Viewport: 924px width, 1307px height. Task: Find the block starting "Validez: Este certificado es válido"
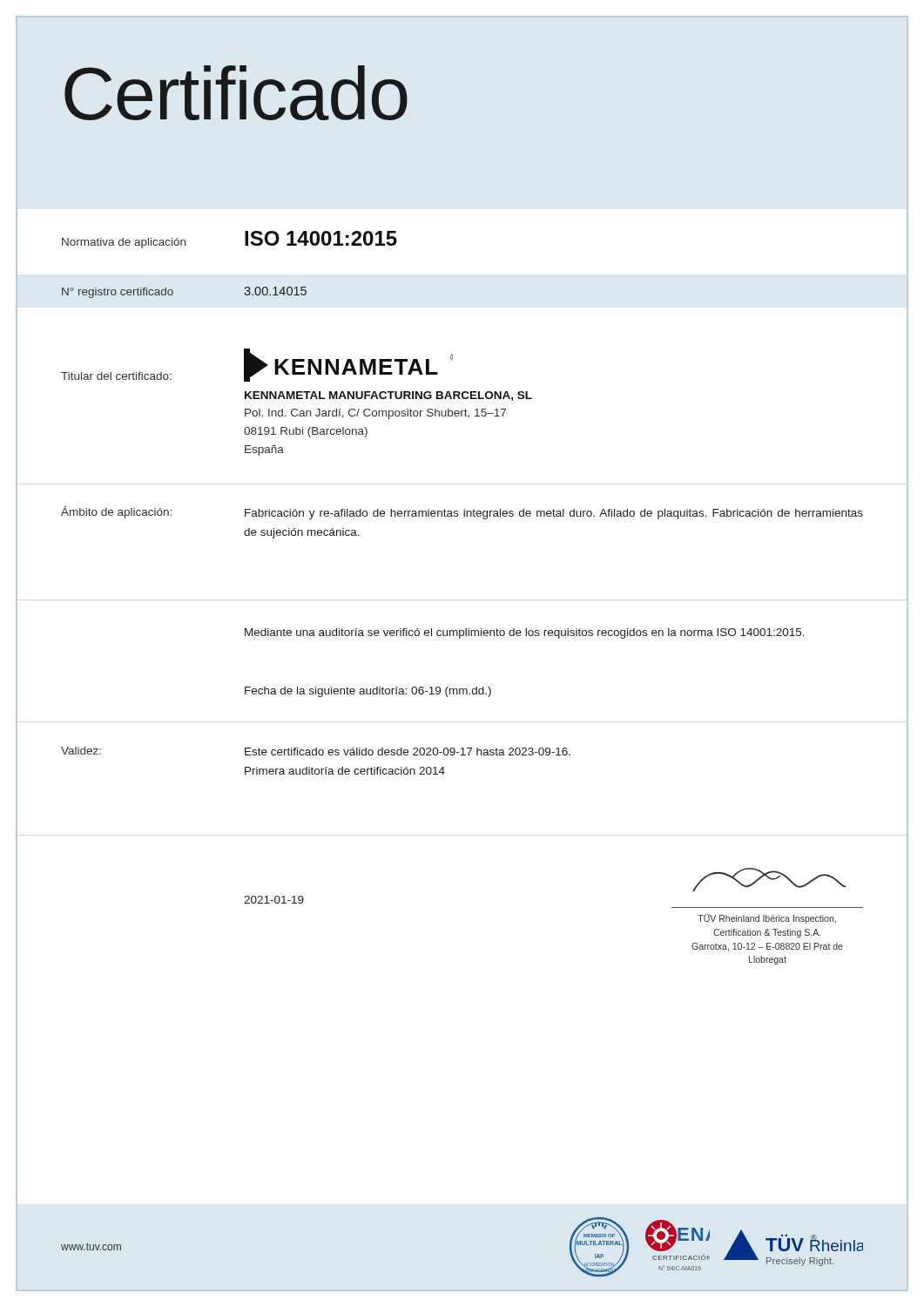click(462, 762)
